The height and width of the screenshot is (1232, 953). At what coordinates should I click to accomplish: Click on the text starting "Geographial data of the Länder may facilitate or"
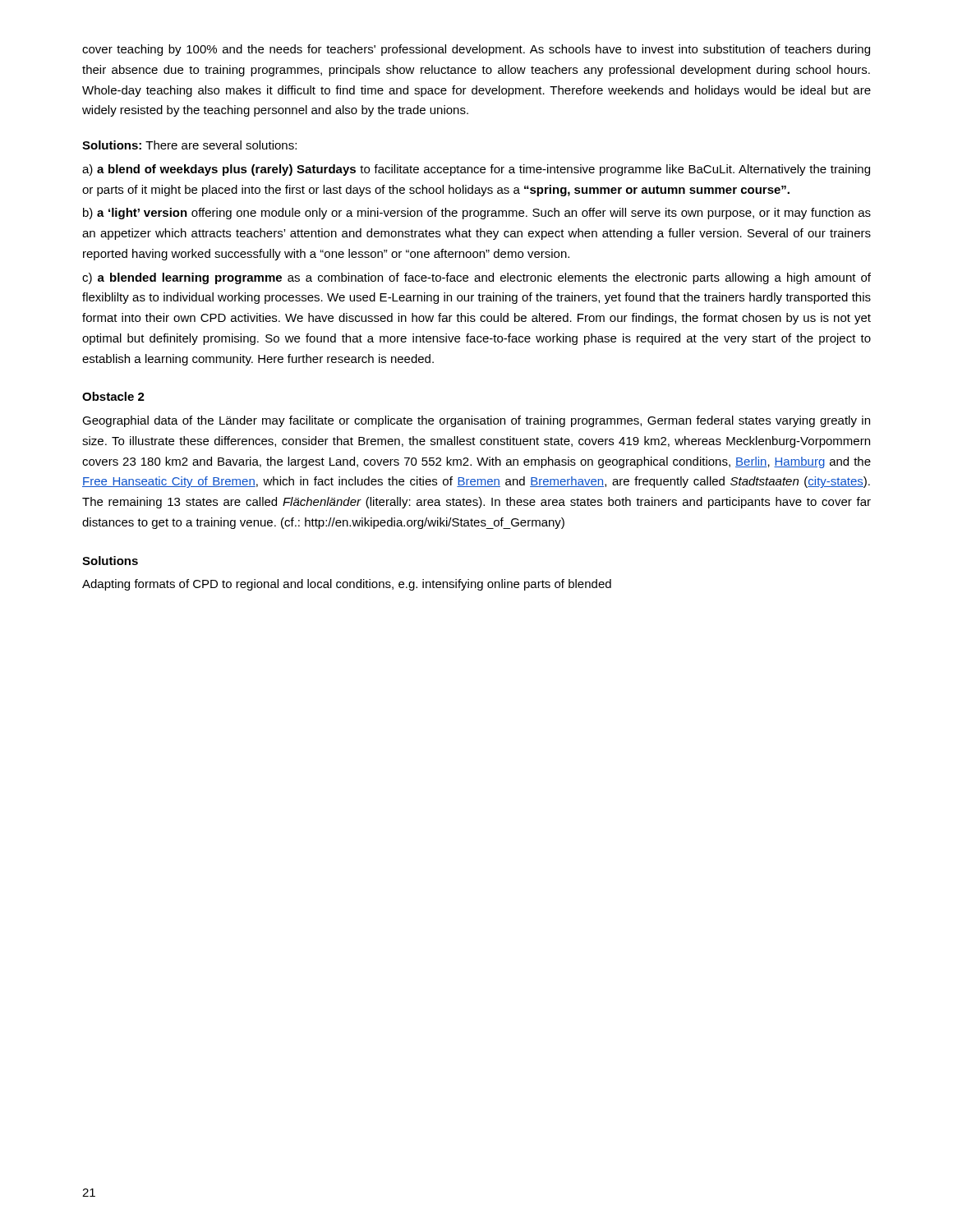[x=476, y=471]
